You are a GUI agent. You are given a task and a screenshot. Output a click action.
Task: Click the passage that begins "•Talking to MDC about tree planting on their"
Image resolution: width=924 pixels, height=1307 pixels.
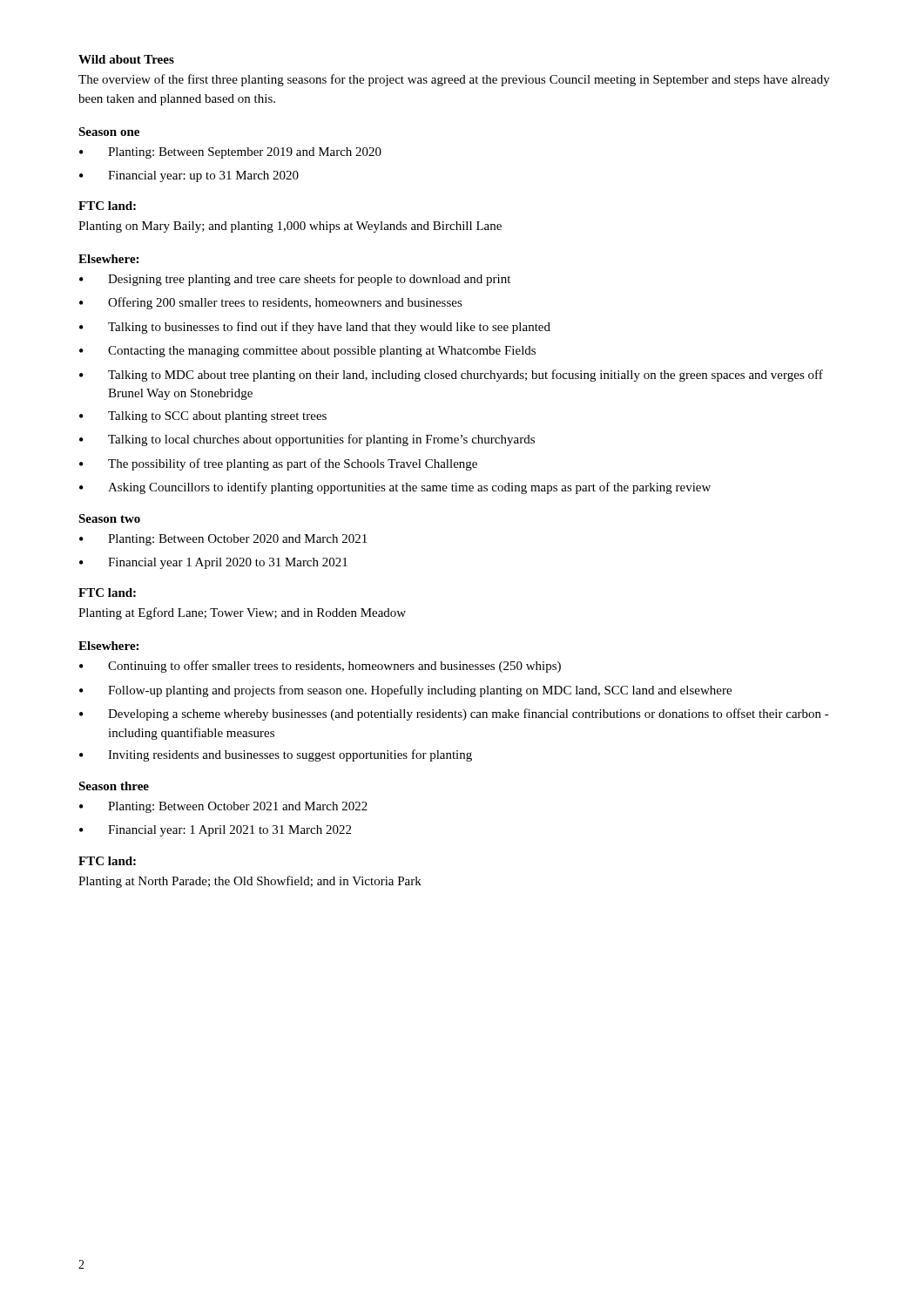462,385
